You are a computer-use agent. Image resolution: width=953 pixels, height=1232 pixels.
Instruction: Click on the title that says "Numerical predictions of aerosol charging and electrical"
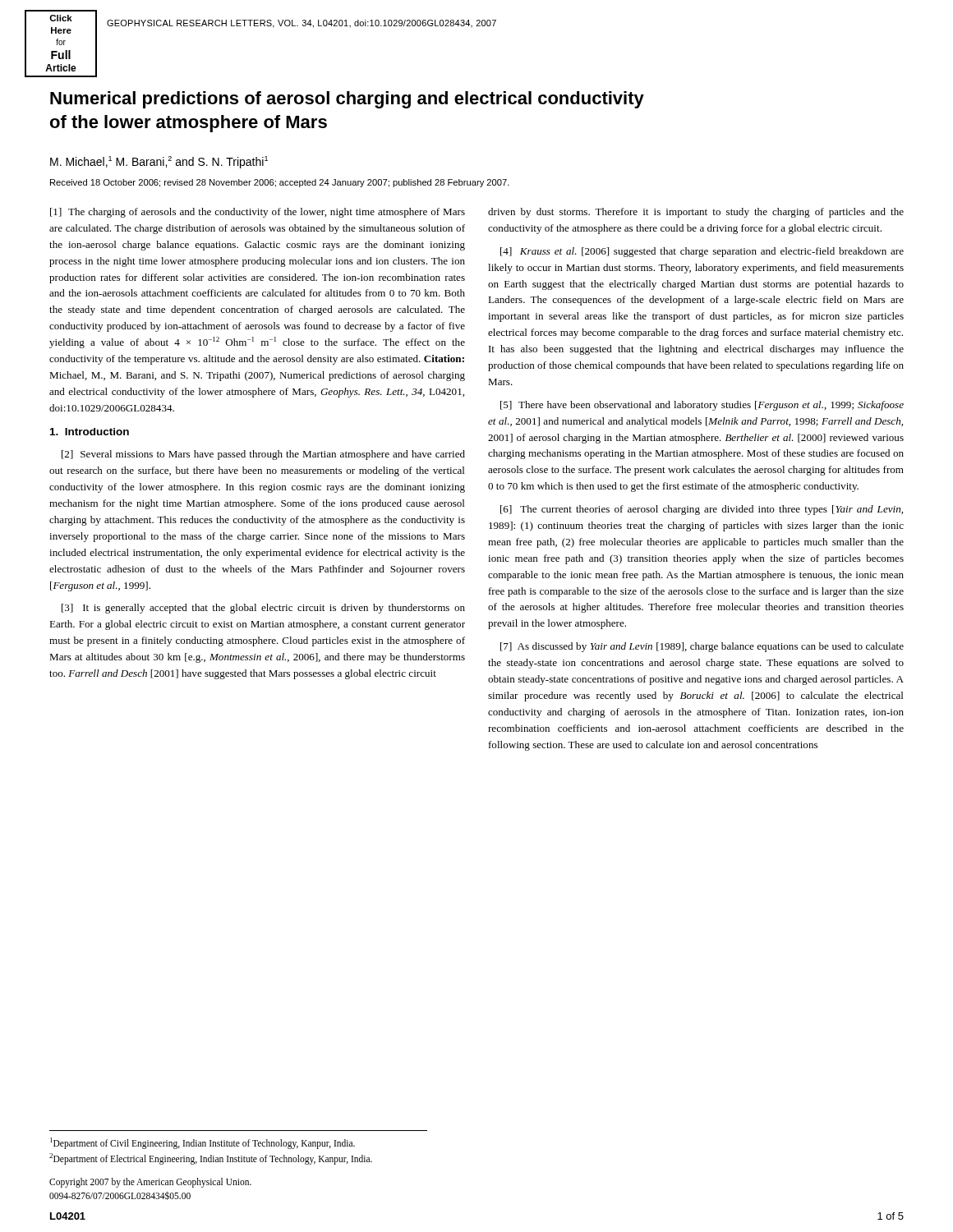(x=347, y=110)
